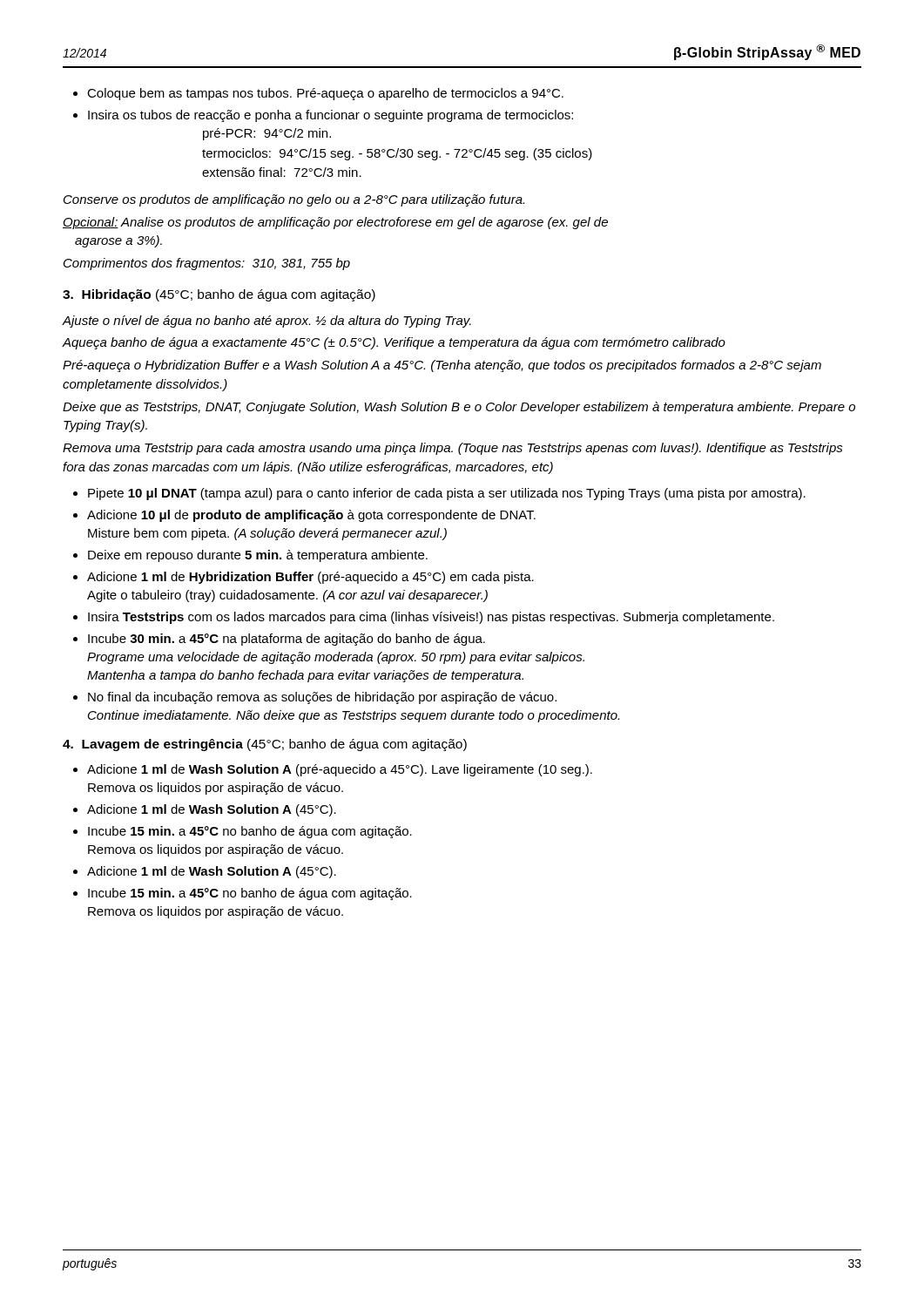Select the text block that says "Aqueça banho de água a exactamente 45°C (±"
This screenshot has height=1307, width=924.
(394, 342)
